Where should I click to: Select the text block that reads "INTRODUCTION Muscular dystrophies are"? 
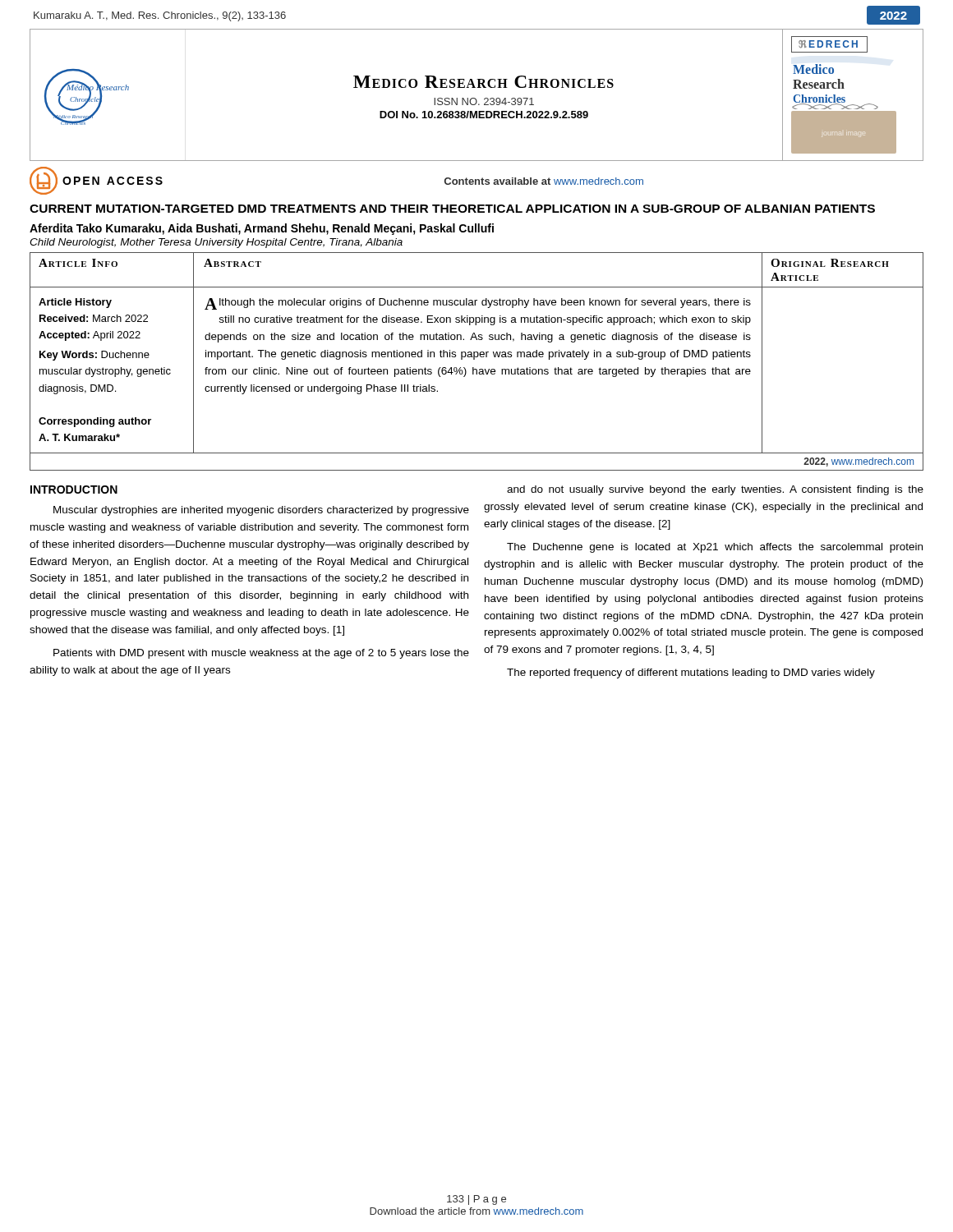(x=249, y=580)
